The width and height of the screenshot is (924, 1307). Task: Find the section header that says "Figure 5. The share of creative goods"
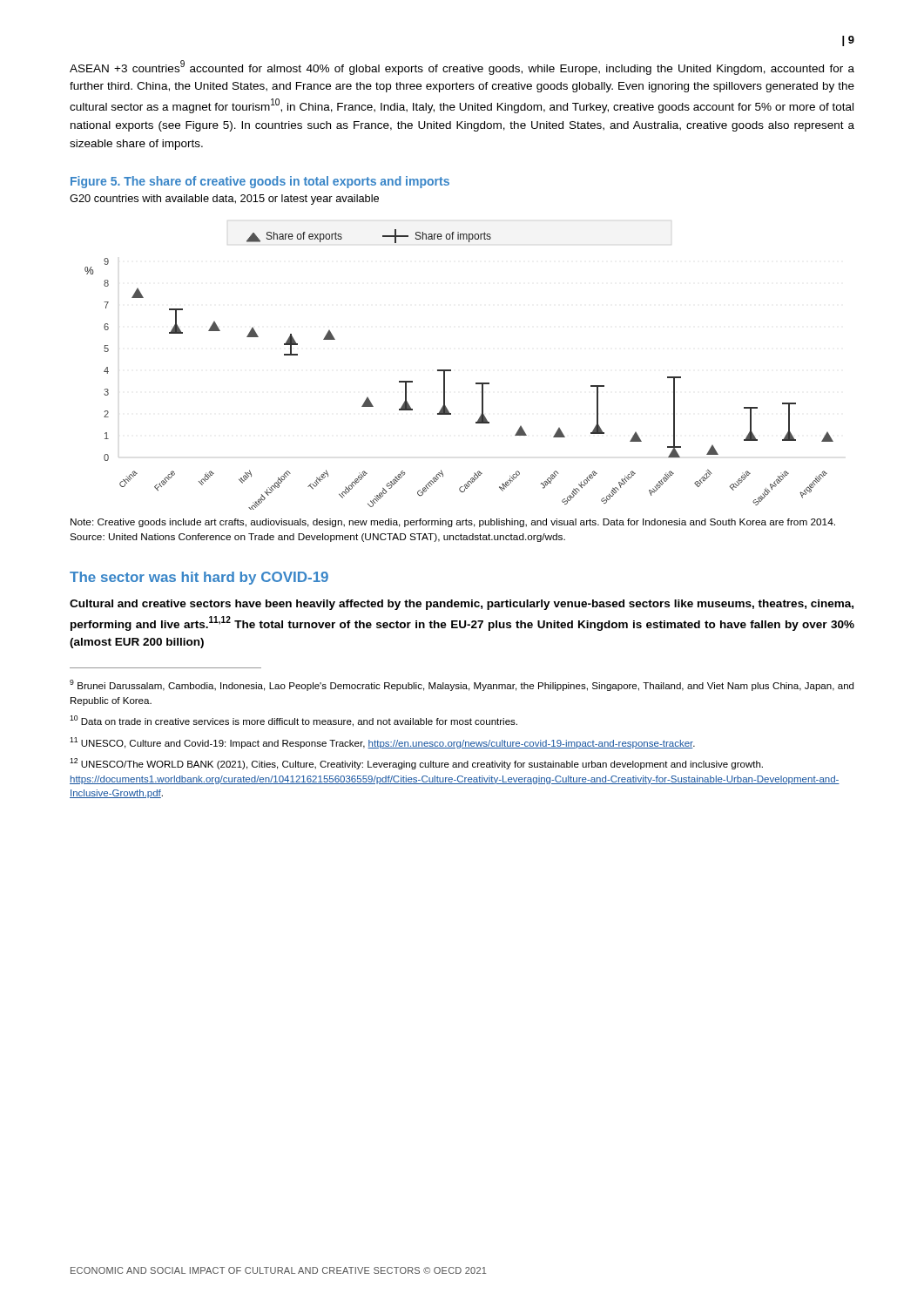pyautogui.click(x=260, y=181)
